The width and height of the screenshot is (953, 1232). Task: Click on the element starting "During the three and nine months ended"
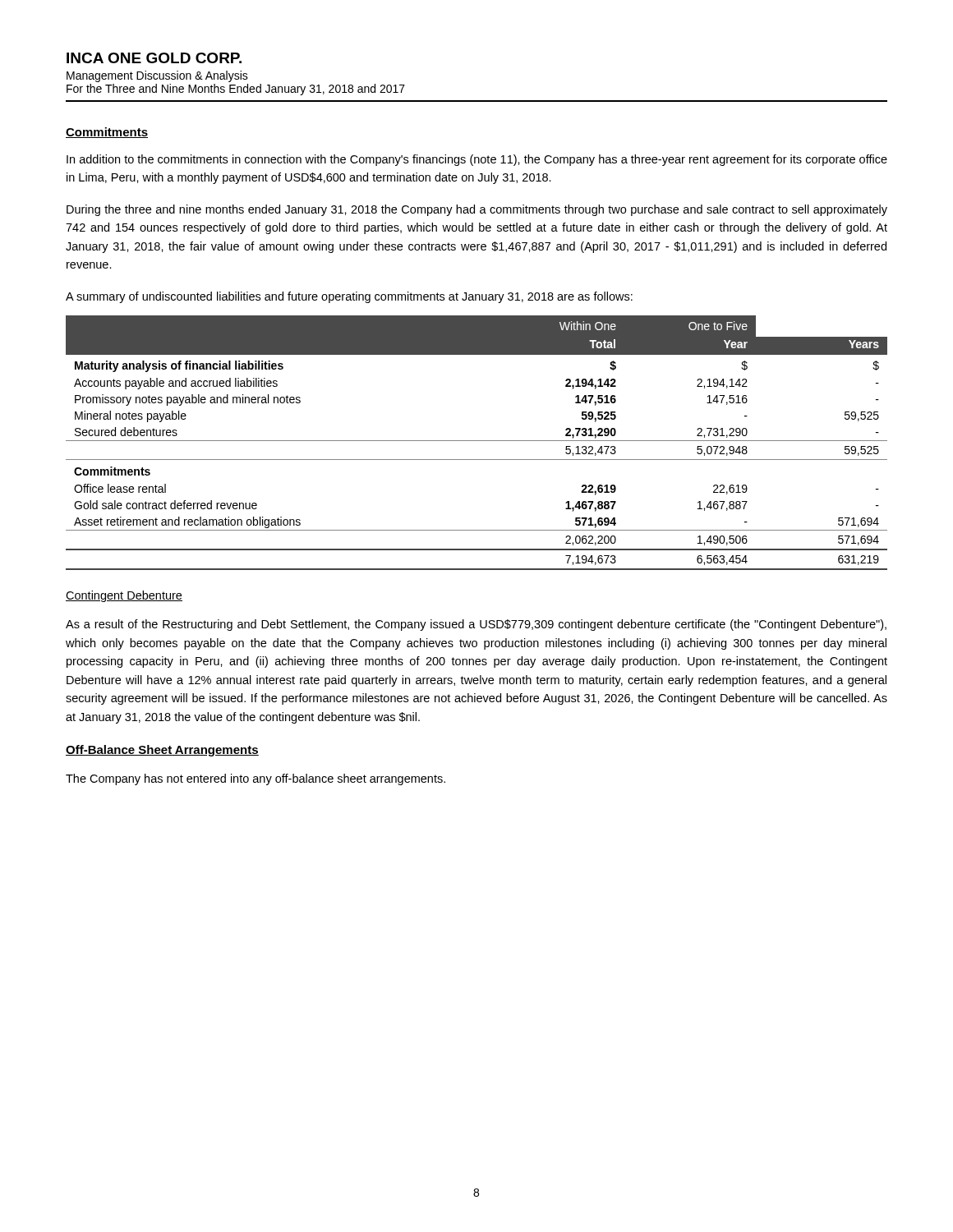click(476, 237)
